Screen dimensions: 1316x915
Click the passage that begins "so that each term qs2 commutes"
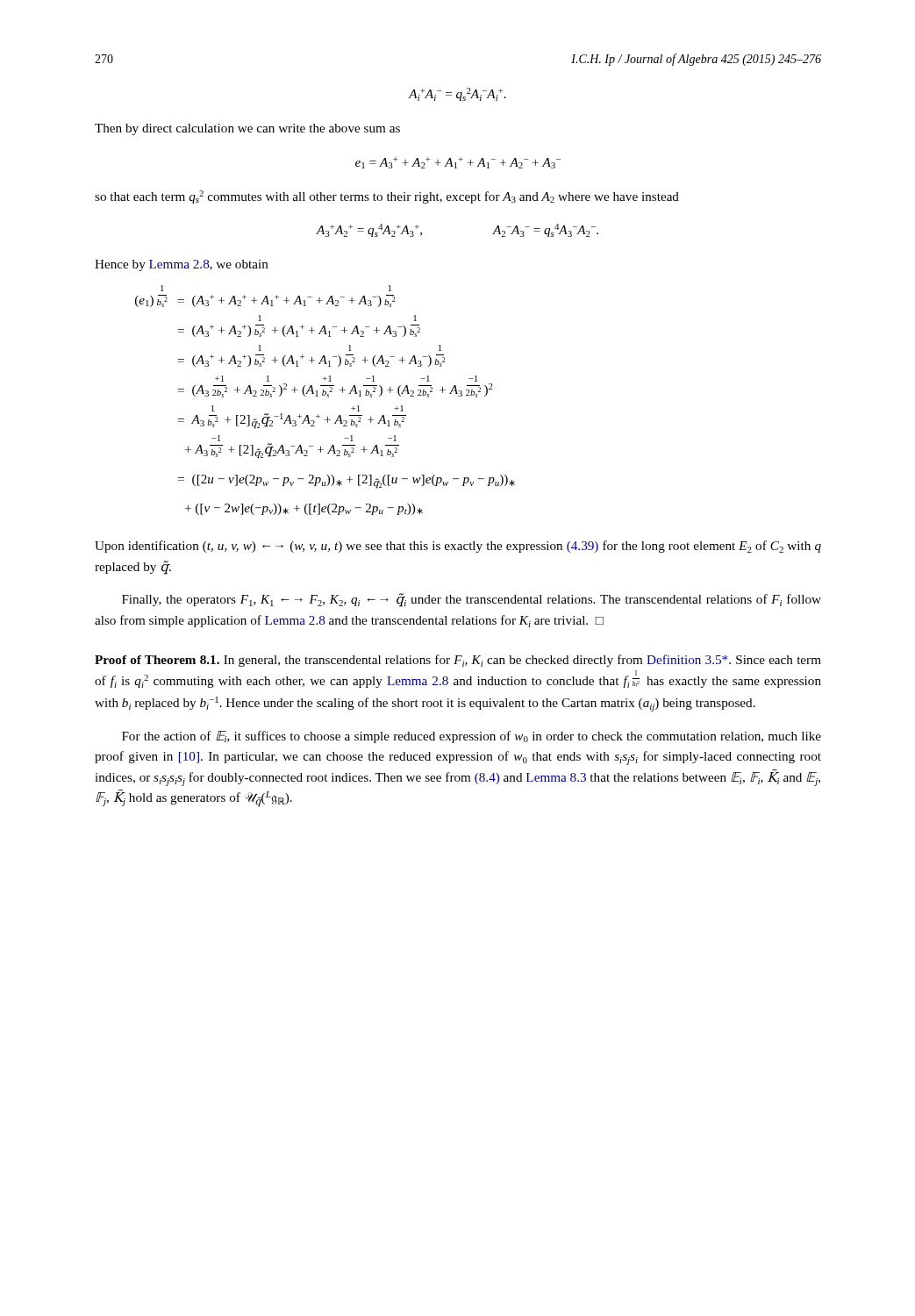387,196
